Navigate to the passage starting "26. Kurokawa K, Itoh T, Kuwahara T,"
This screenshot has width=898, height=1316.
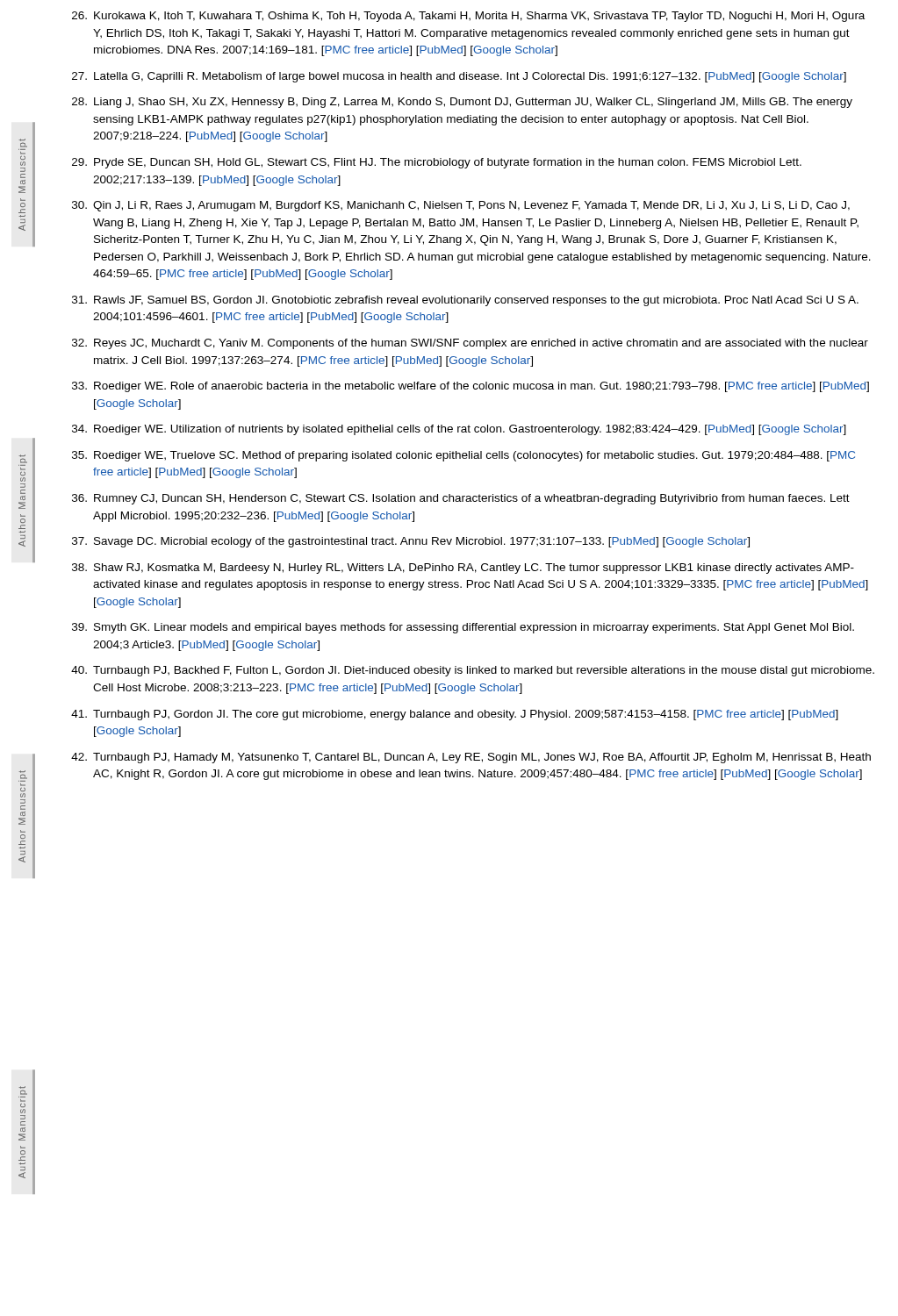[x=465, y=33]
